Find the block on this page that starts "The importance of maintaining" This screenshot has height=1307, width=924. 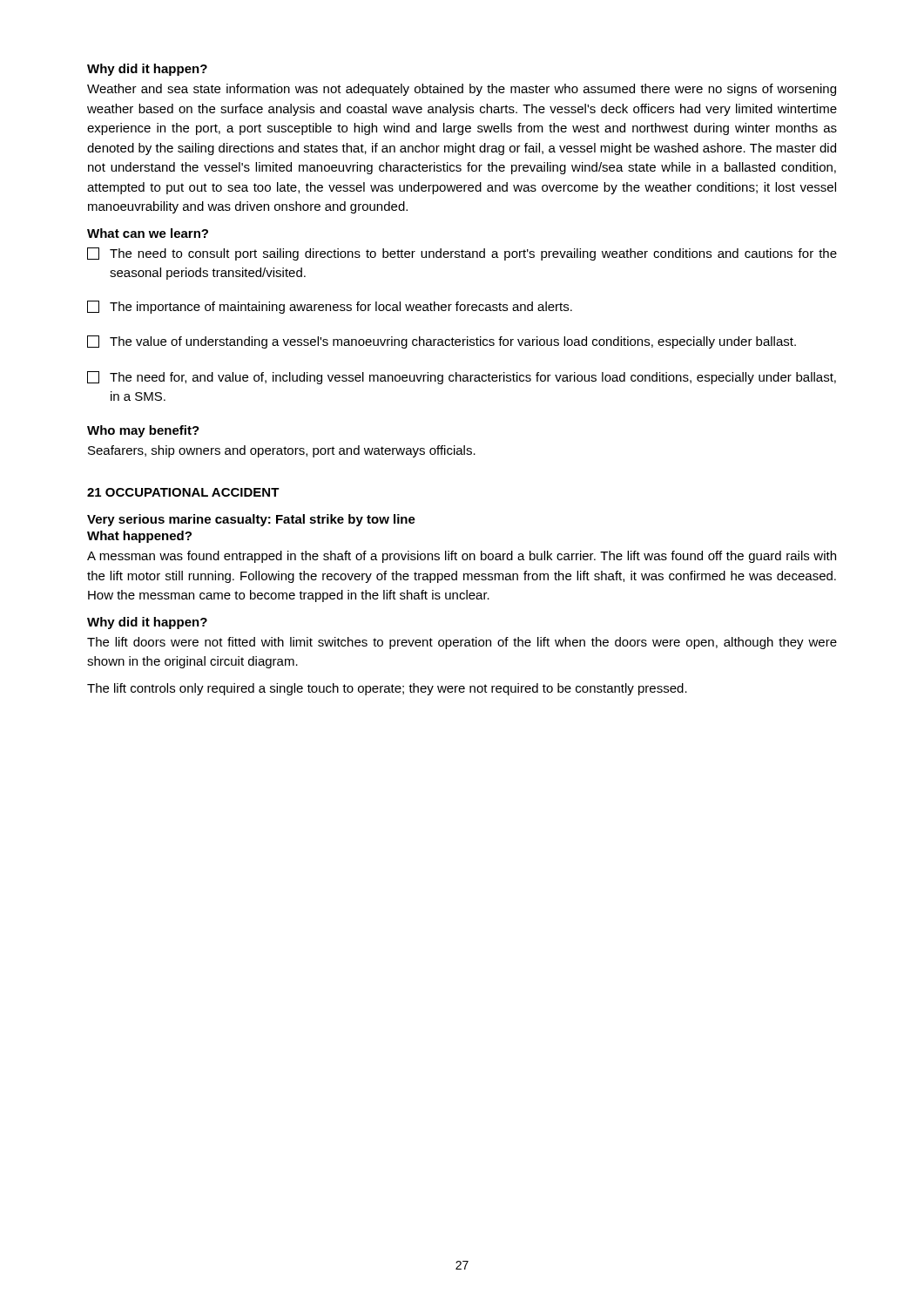(330, 307)
